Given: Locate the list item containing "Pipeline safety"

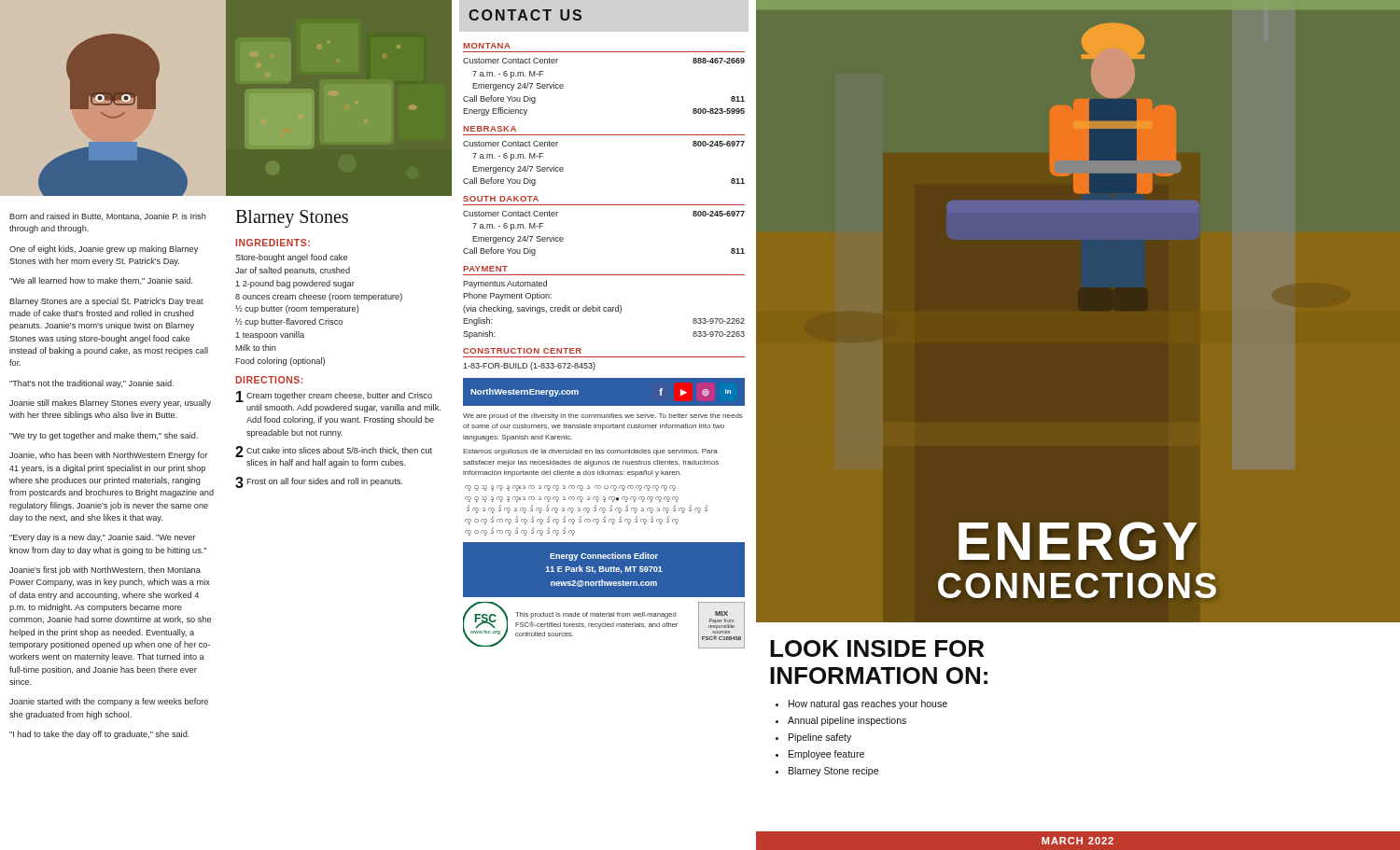Looking at the screenshot, I should coord(820,737).
